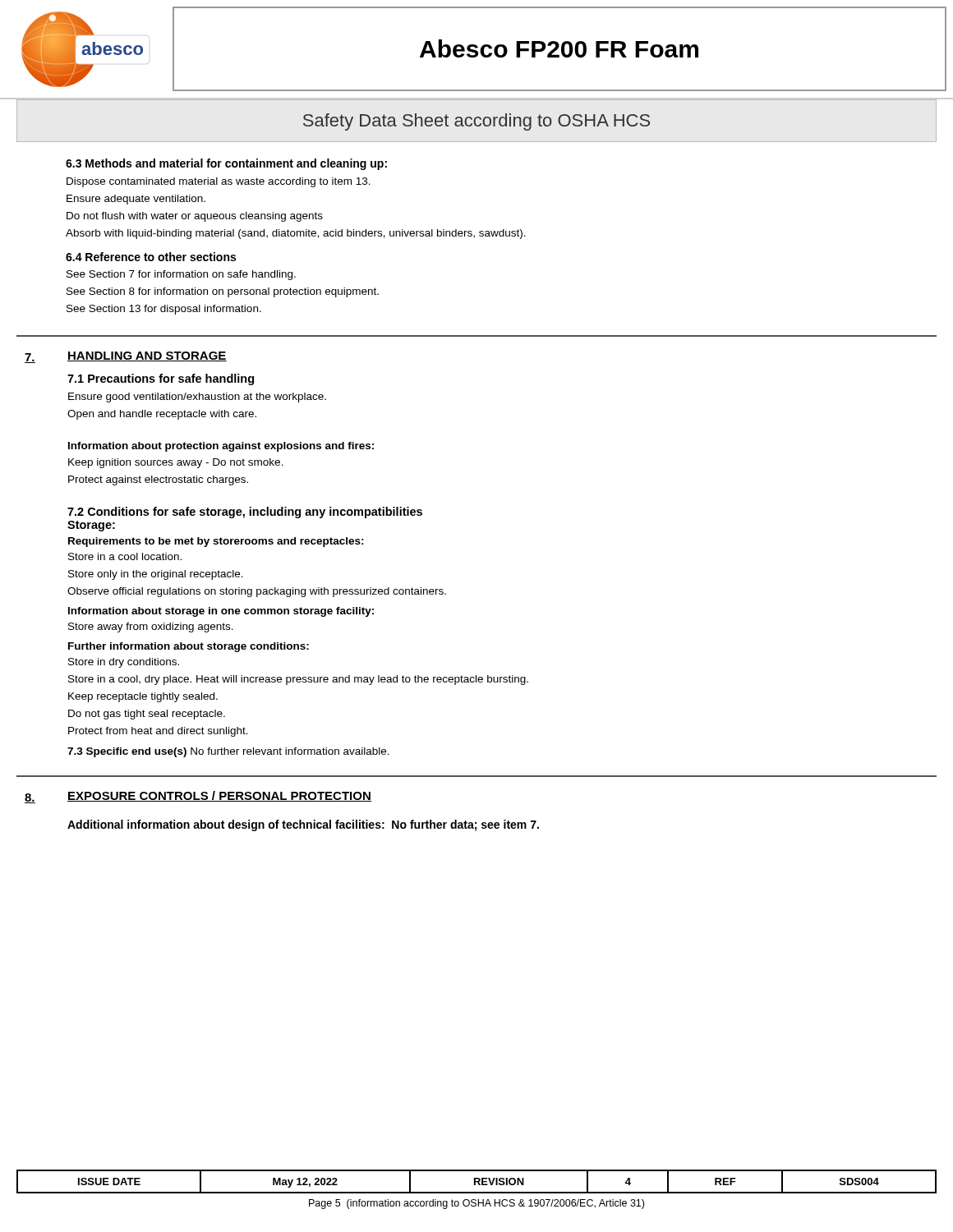Navigate to the text block starting "EXPOSURE CONTROLS /"

tap(219, 796)
